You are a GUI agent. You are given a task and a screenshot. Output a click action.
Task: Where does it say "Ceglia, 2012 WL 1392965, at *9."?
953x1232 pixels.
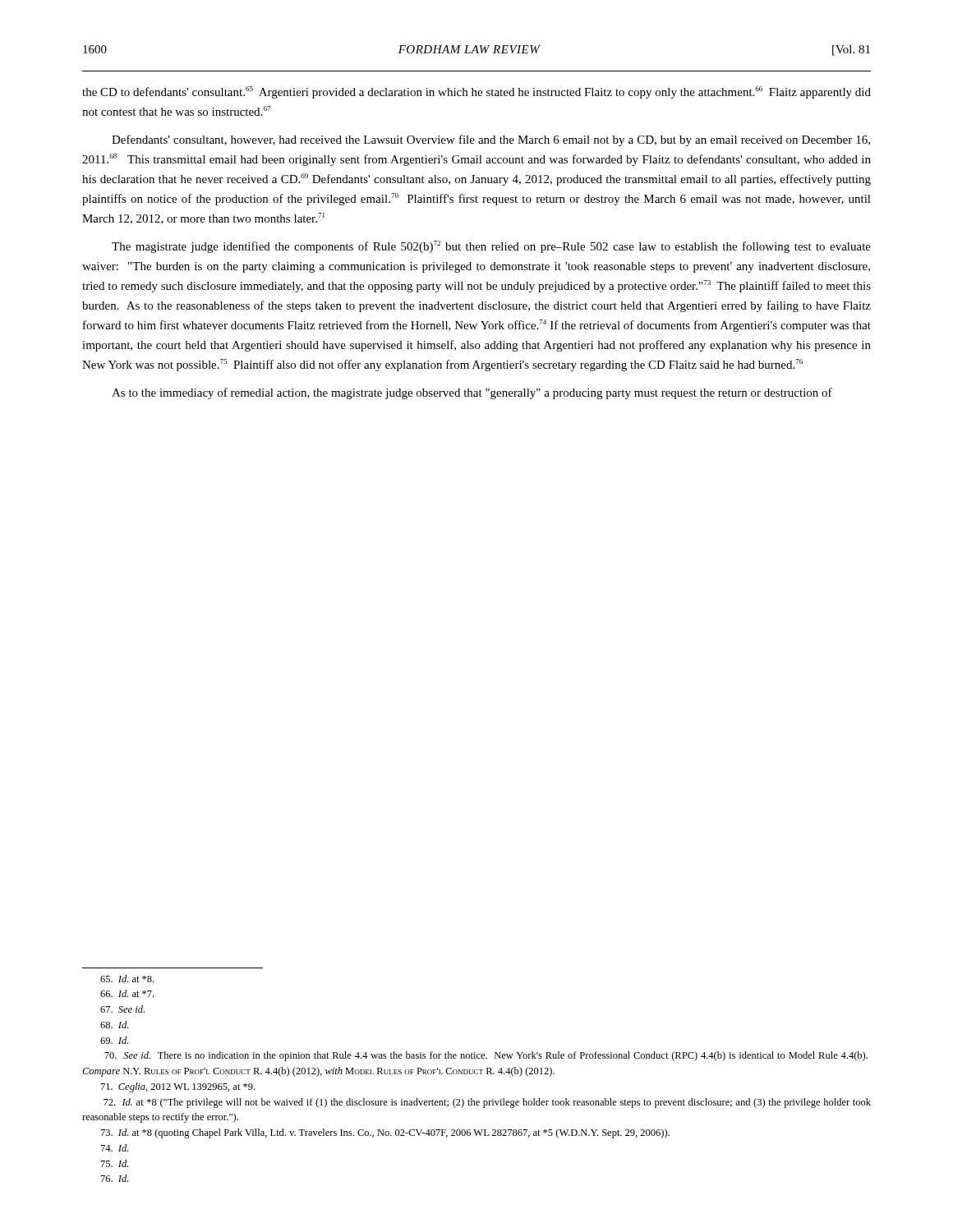[x=476, y=1087]
